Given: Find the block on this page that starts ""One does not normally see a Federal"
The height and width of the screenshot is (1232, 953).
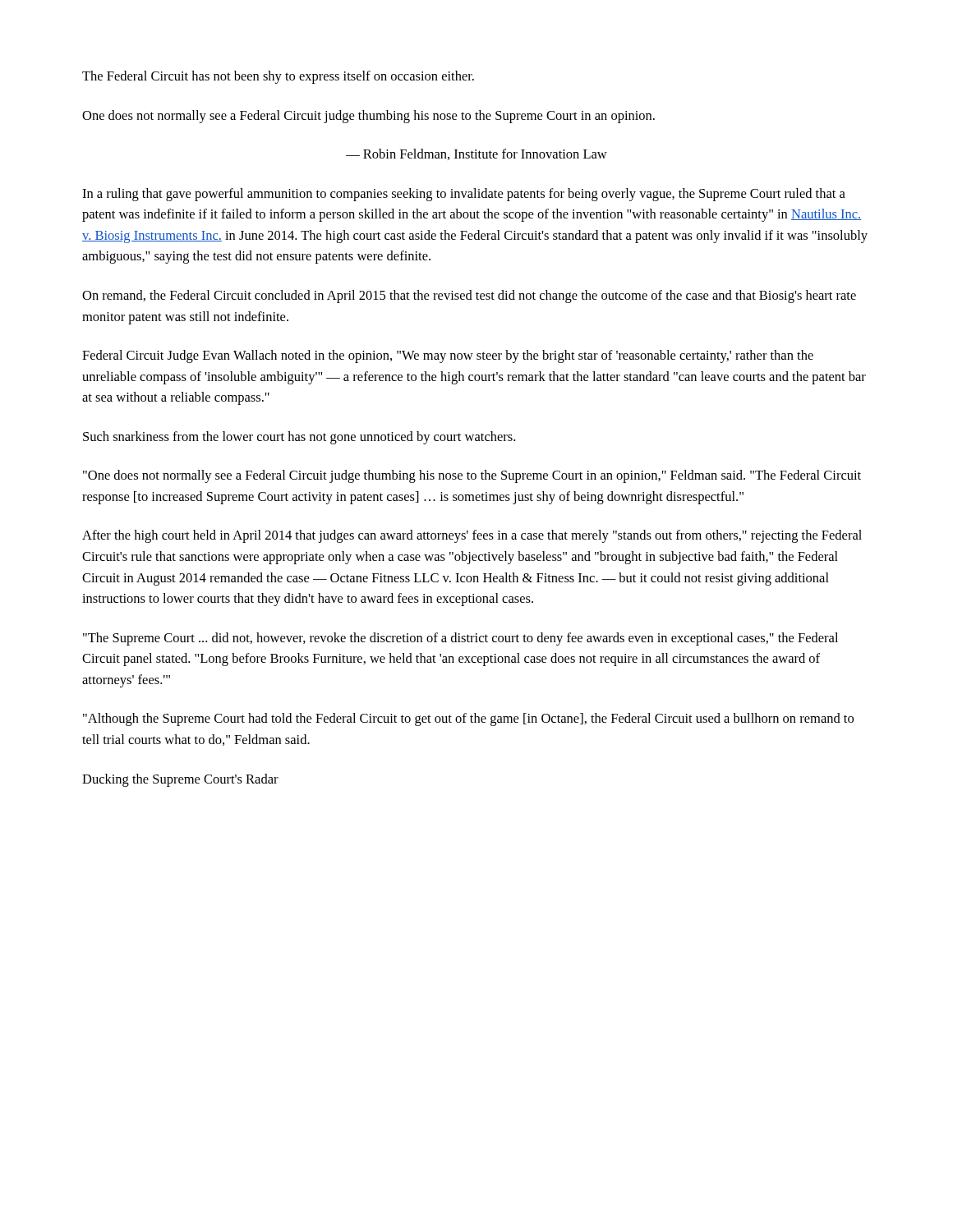Looking at the screenshot, I should 472,486.
